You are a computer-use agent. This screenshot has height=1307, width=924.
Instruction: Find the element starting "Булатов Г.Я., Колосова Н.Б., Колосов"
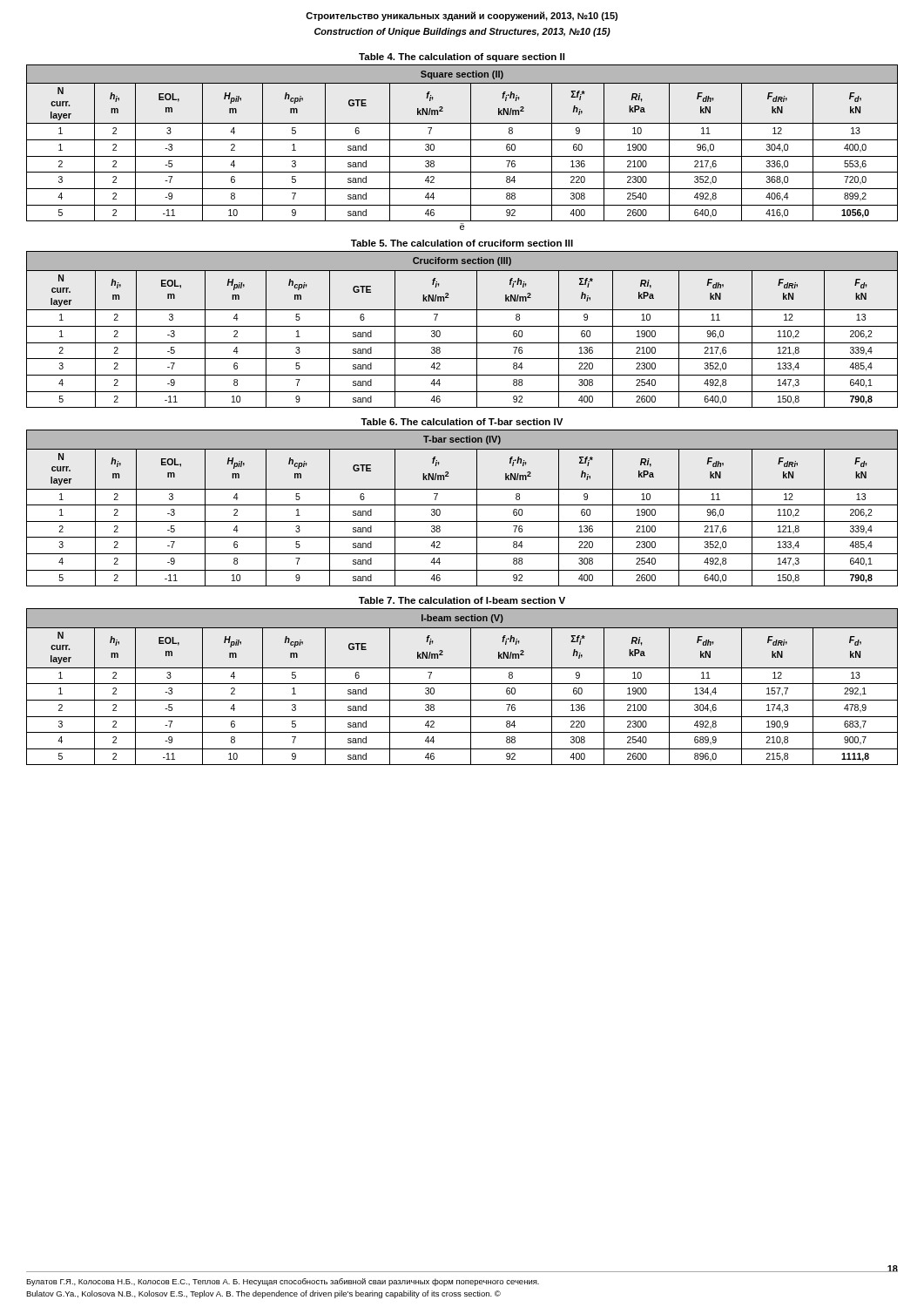(x=283, y=1287)
